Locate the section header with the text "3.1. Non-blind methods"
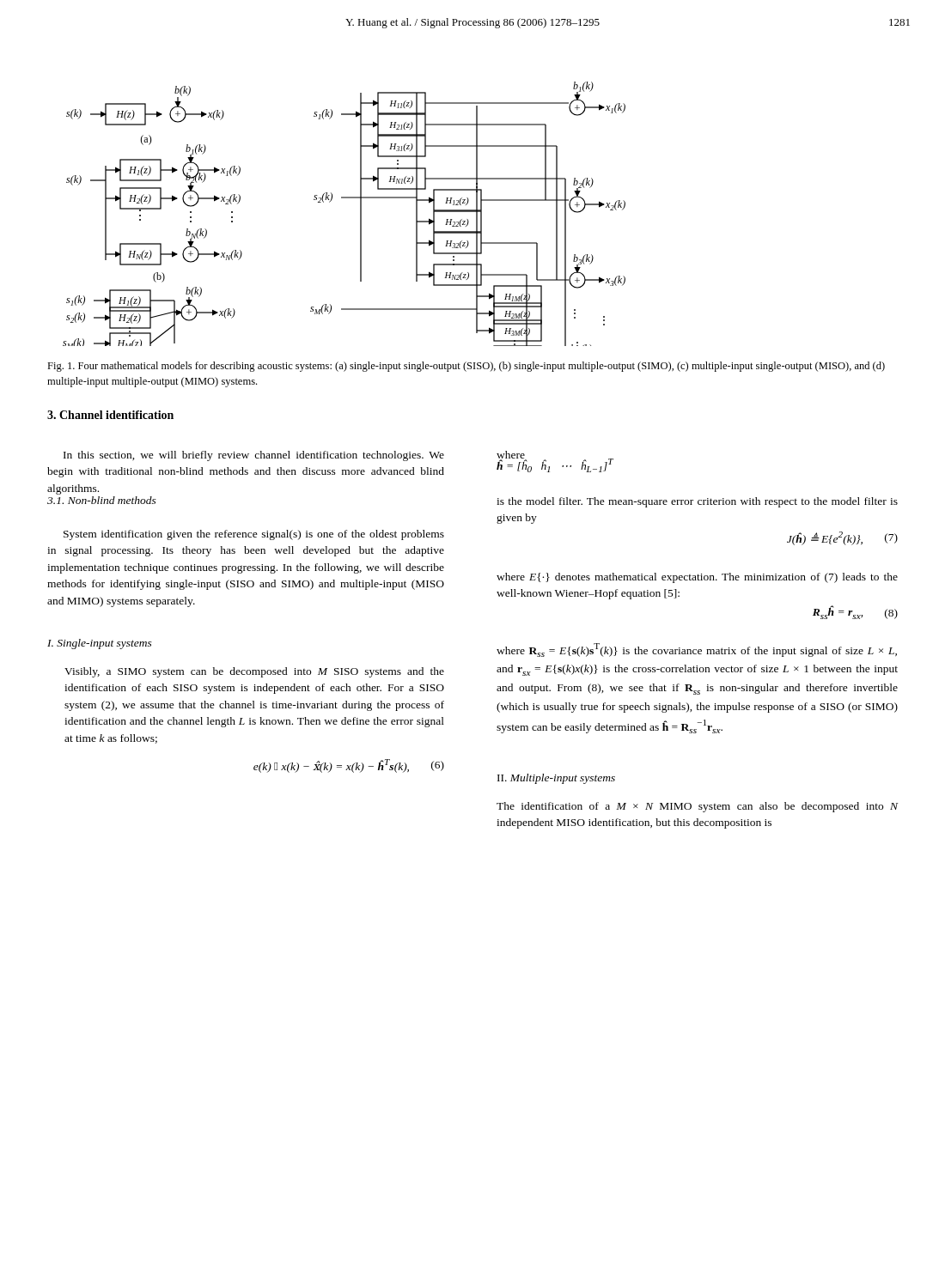This screenshot has height=1288, width=945. click(102, 500)
